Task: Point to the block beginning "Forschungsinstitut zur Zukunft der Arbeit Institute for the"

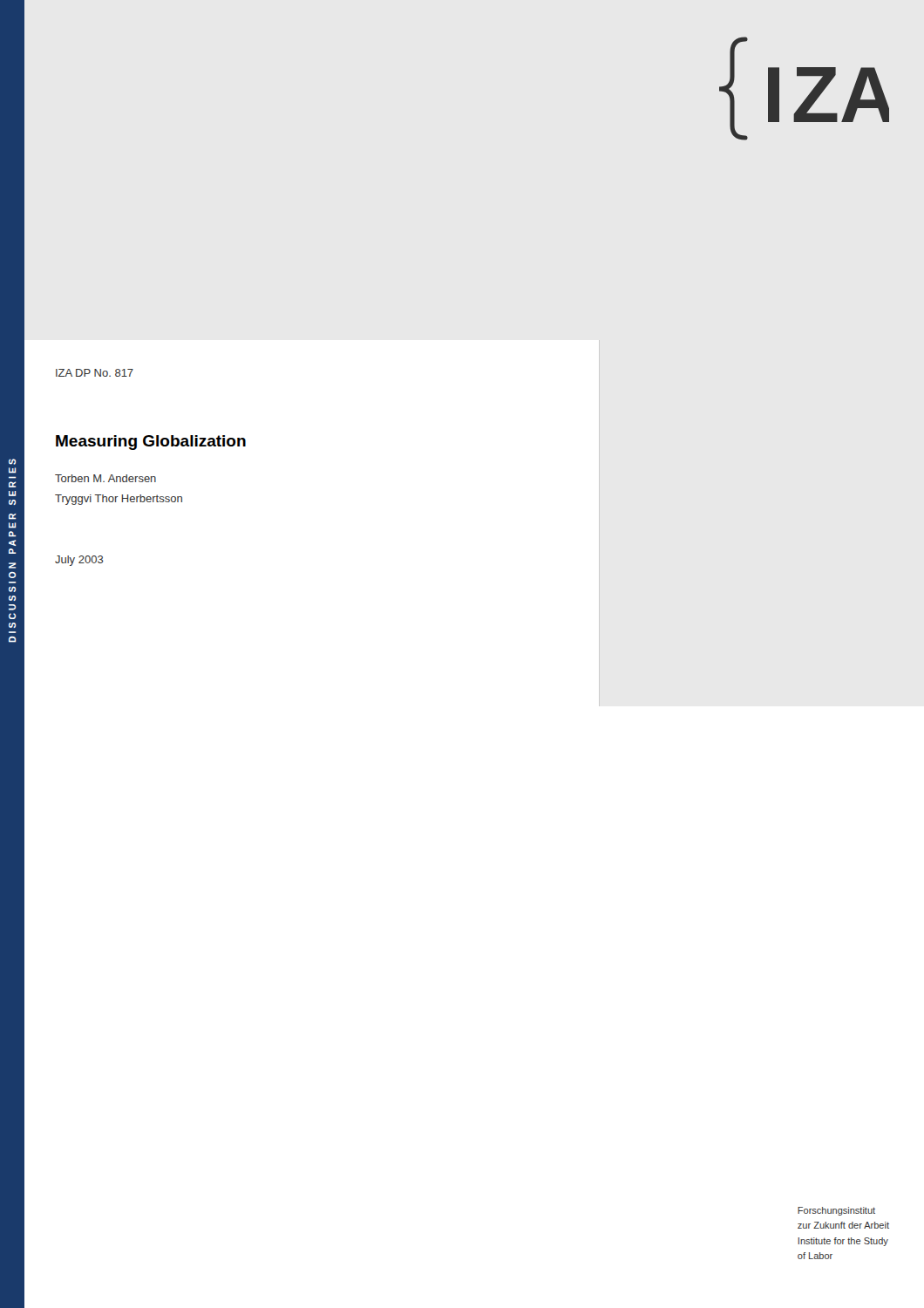Action: (x=843, y=1233)
